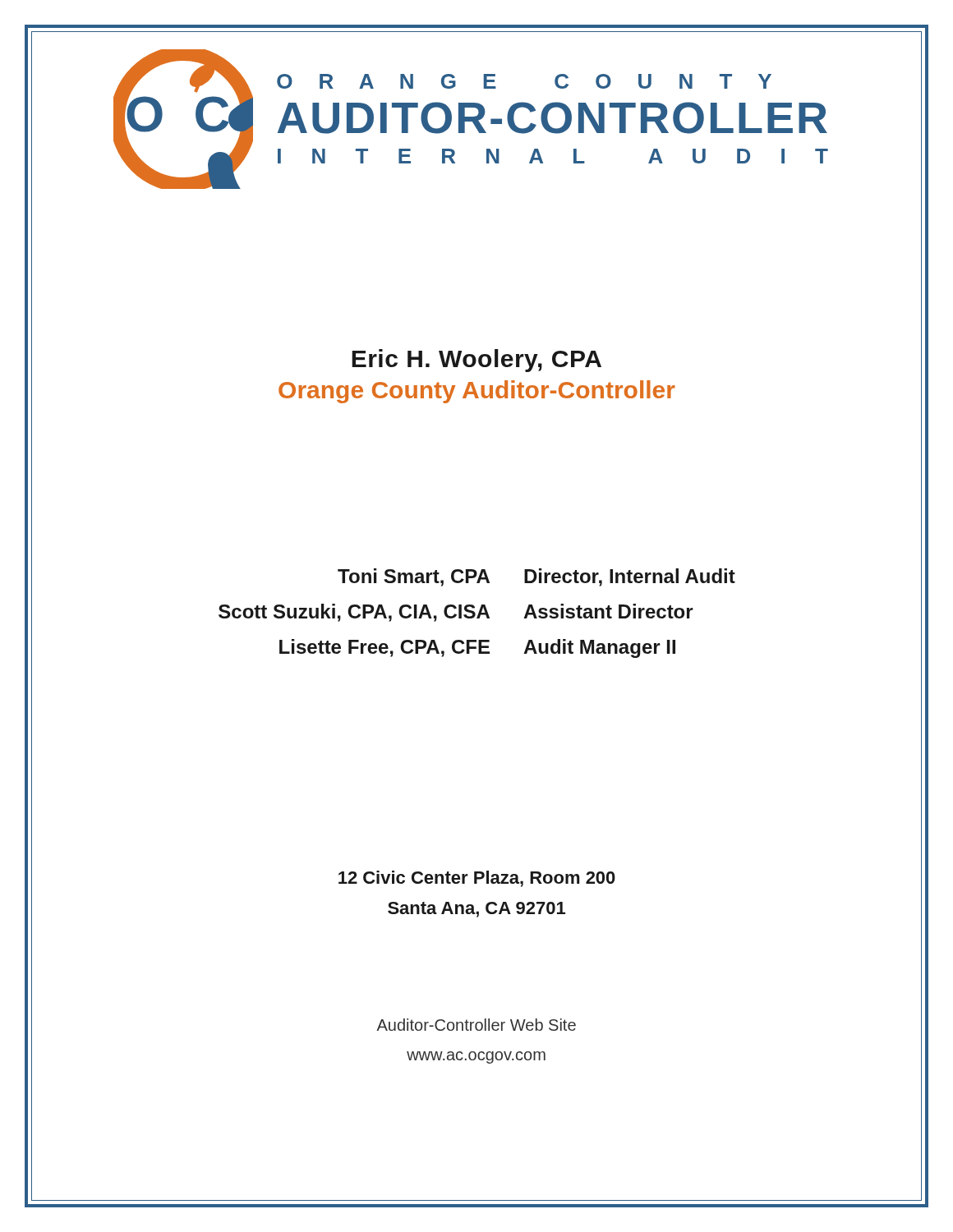953x1232 pixels.
Task: Navigate to the block starting "12 Civic Center Plaza, Room 200 Santa Ana,"
Action: point(476,893)
